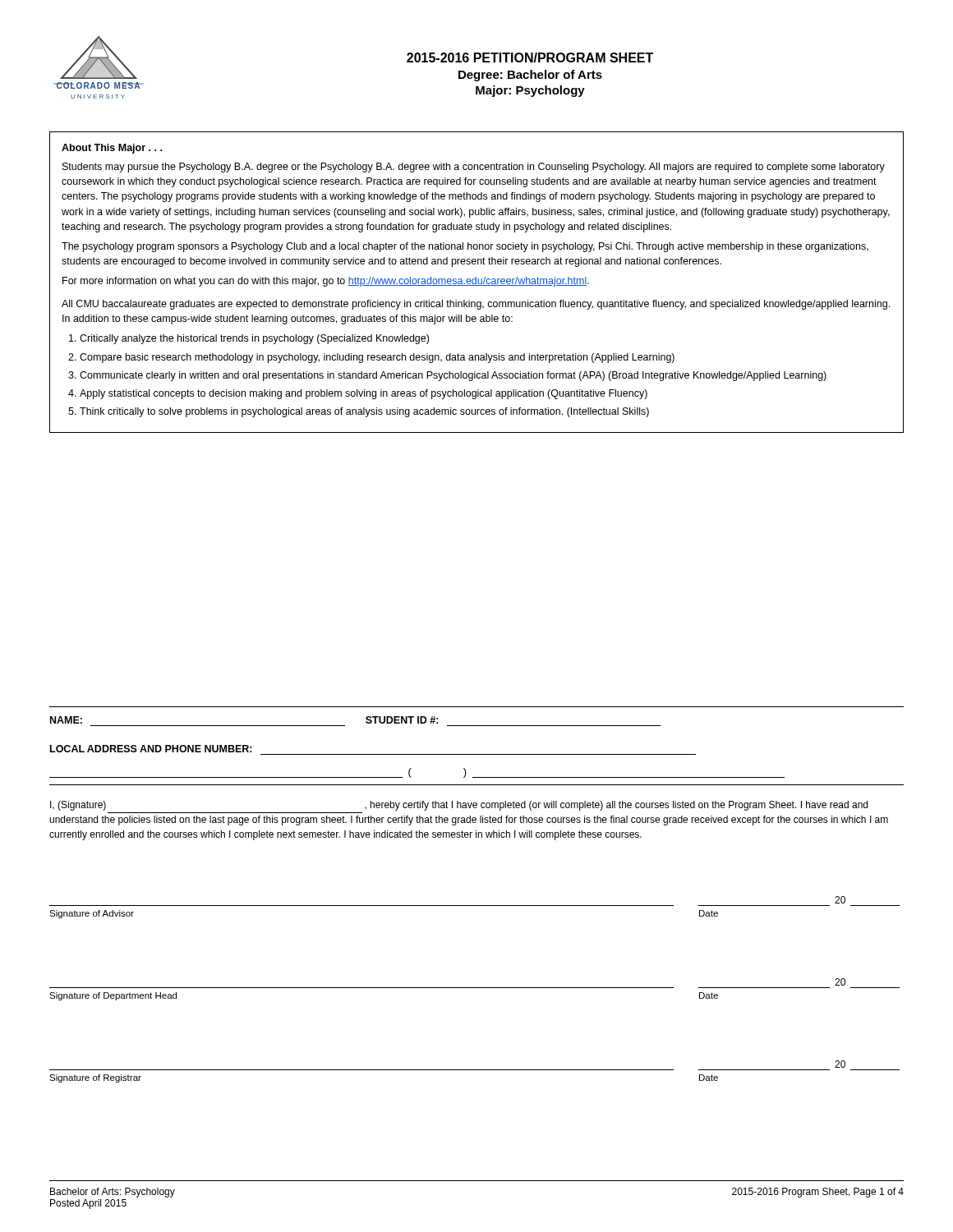
Task: Locate the region starting "20 Signature of Advisor Date"
Action: 476,906
